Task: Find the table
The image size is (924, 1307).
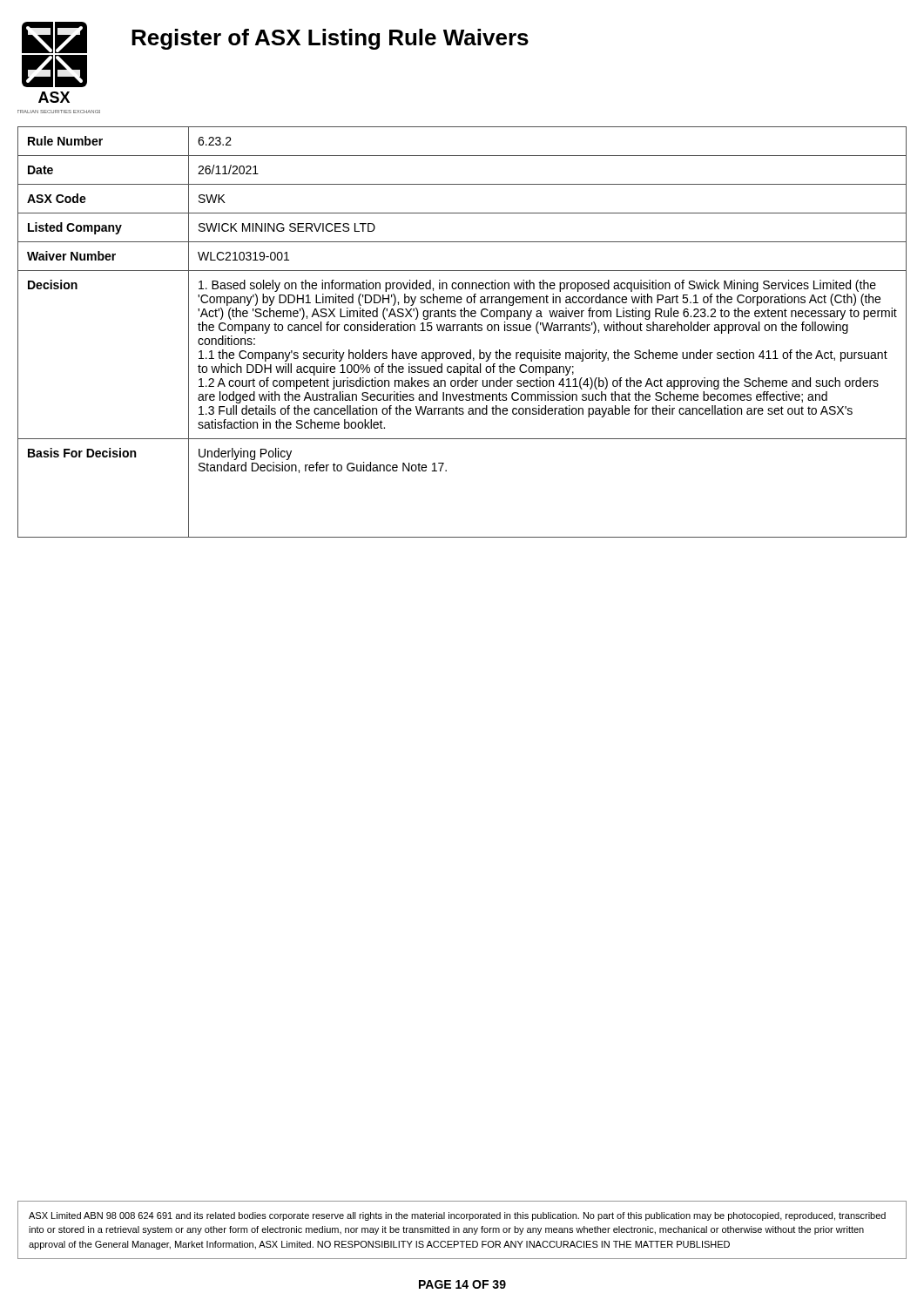Action: click(x=462, y=332)
